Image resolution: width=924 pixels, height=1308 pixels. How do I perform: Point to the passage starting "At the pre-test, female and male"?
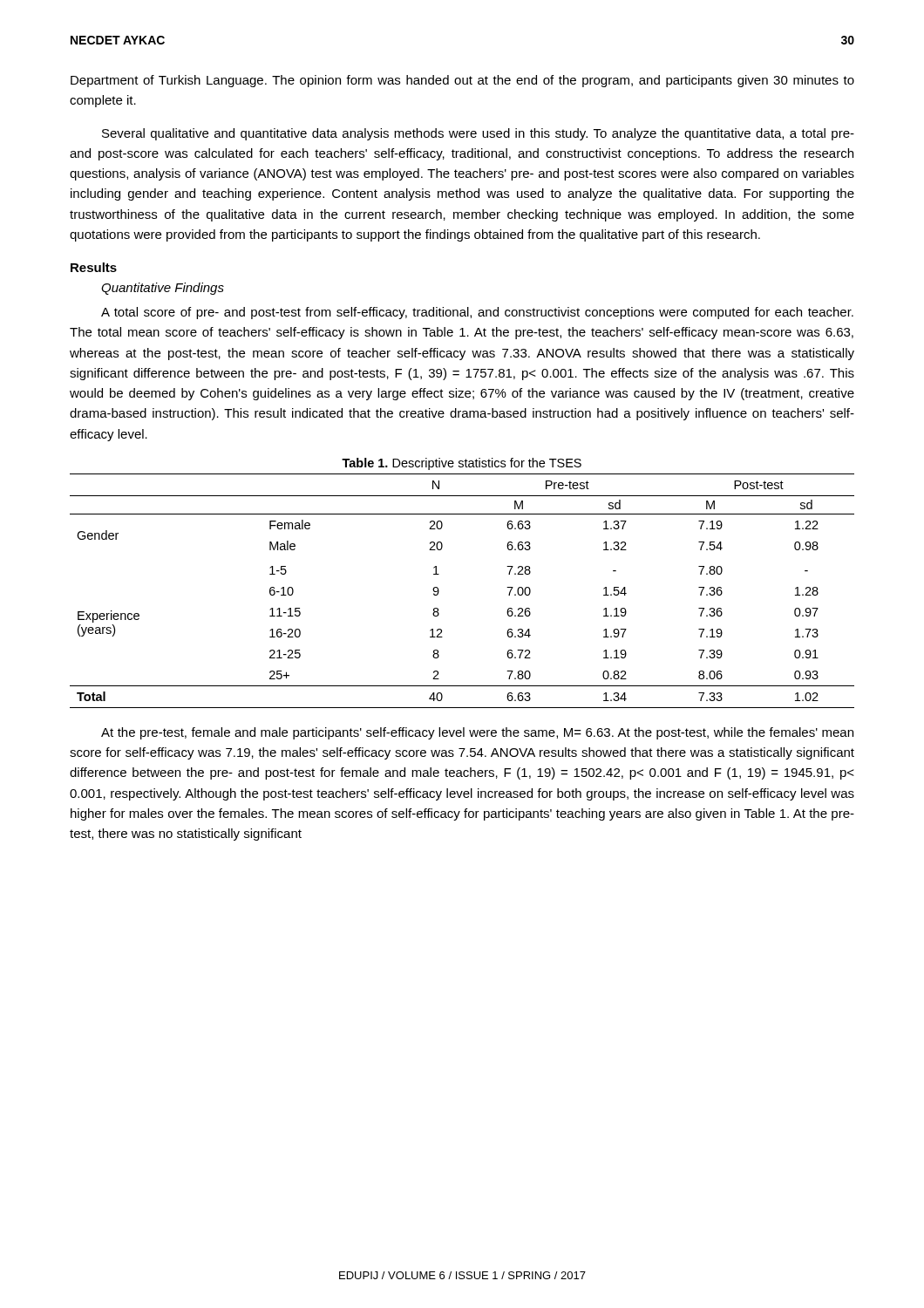(x=462, y=783)
